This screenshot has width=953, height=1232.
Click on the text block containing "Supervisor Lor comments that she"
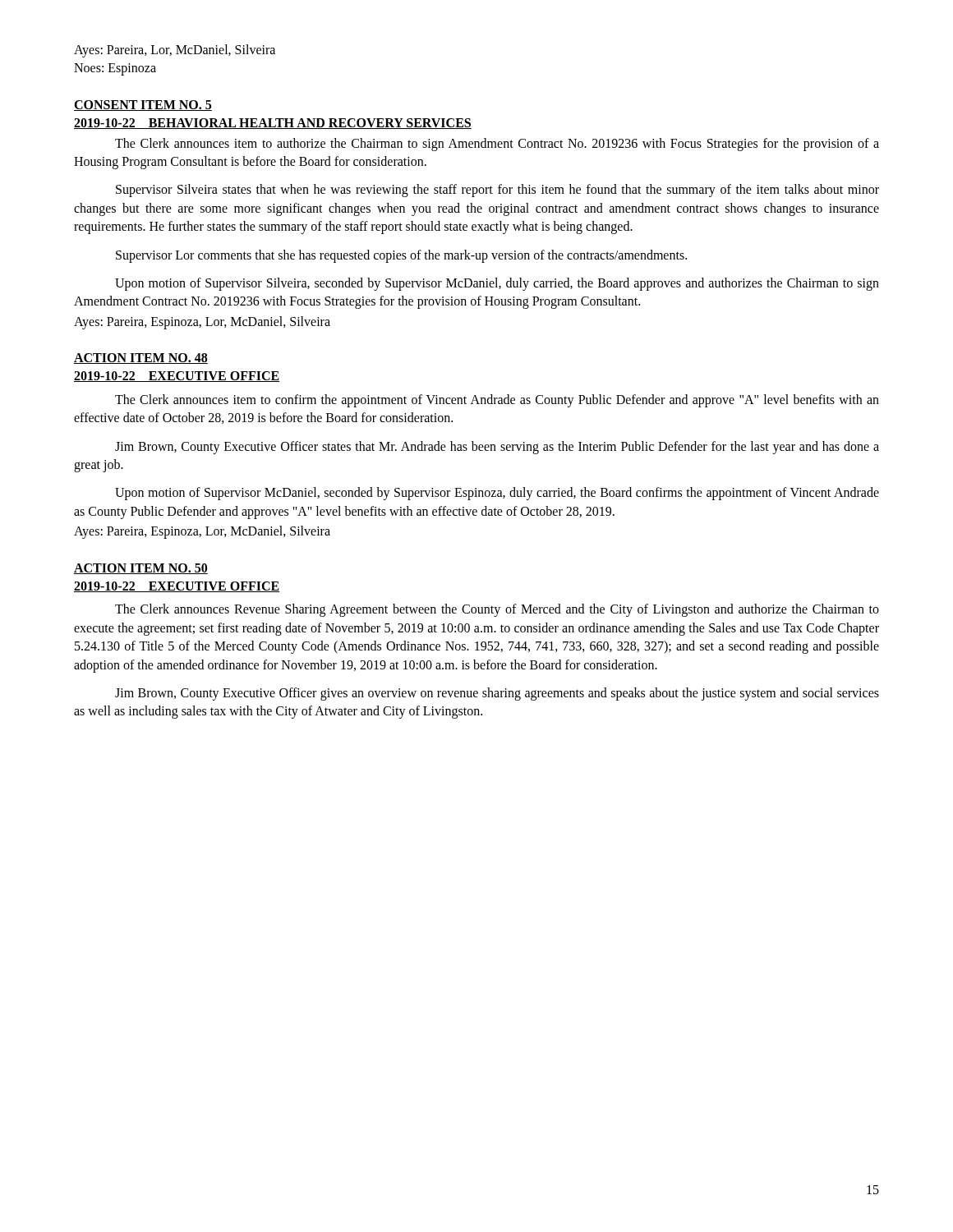click(476, 255)
